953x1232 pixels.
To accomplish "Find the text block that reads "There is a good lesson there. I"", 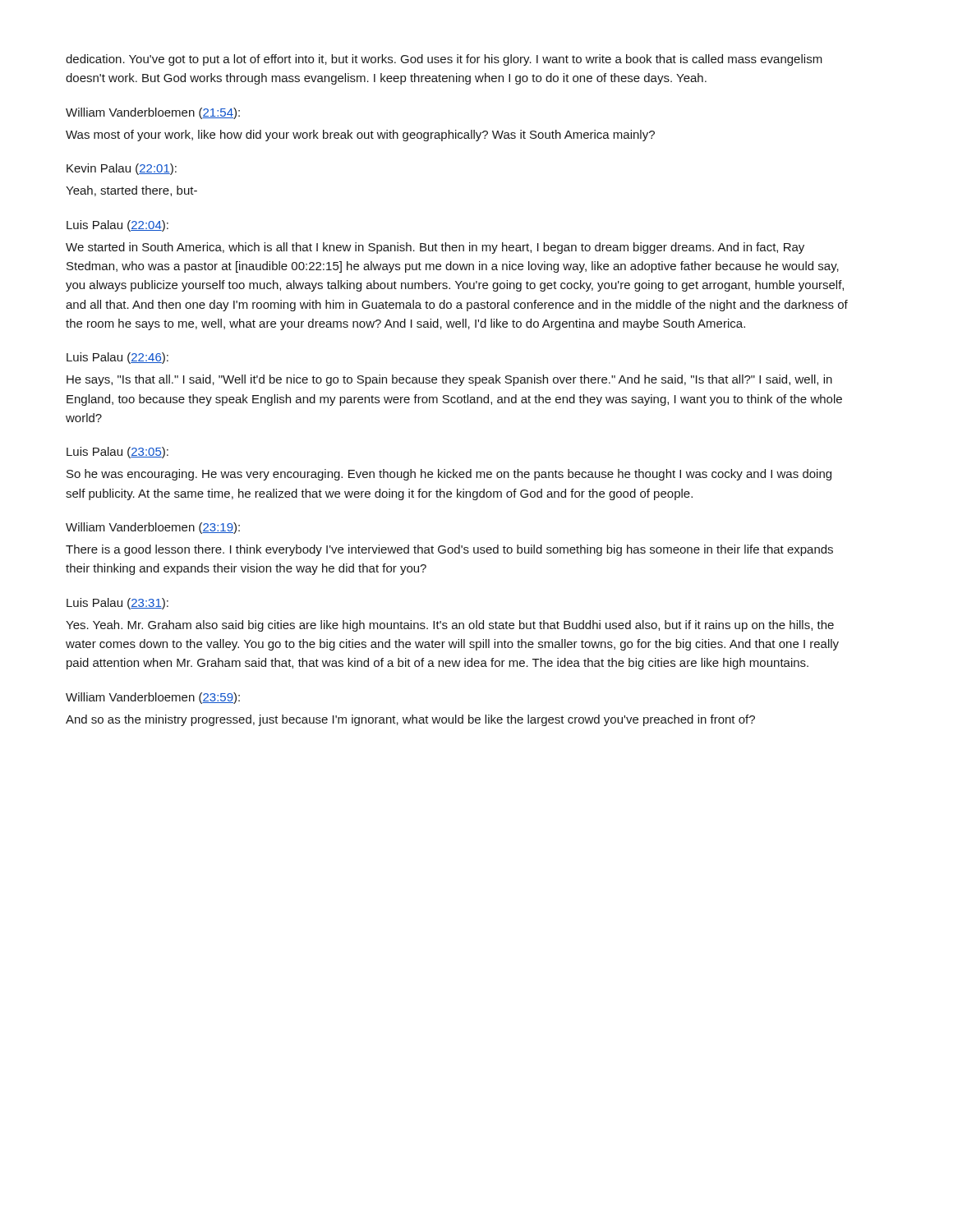I will coord(460,559).
